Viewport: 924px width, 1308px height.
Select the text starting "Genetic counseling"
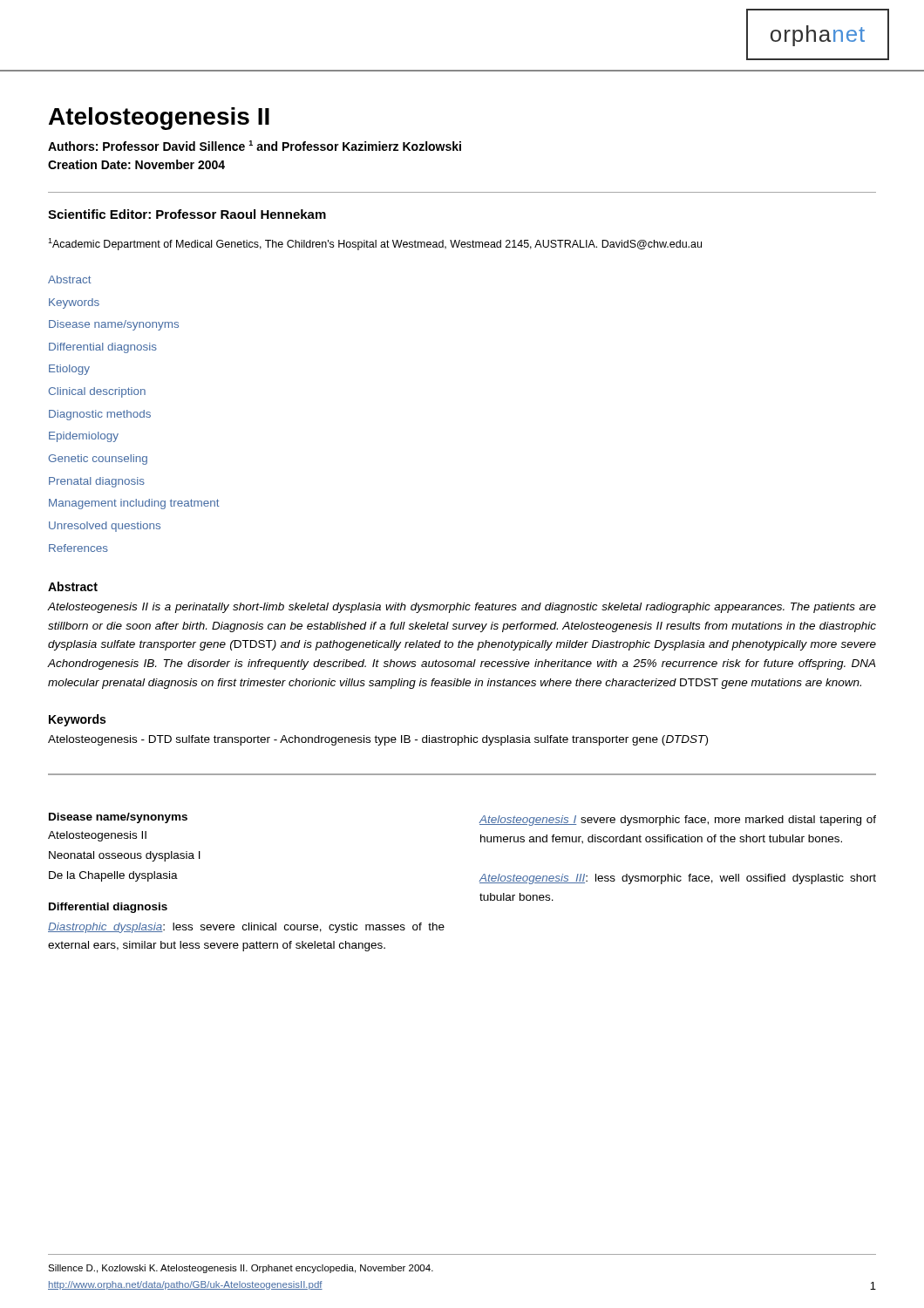pos(98,458)
